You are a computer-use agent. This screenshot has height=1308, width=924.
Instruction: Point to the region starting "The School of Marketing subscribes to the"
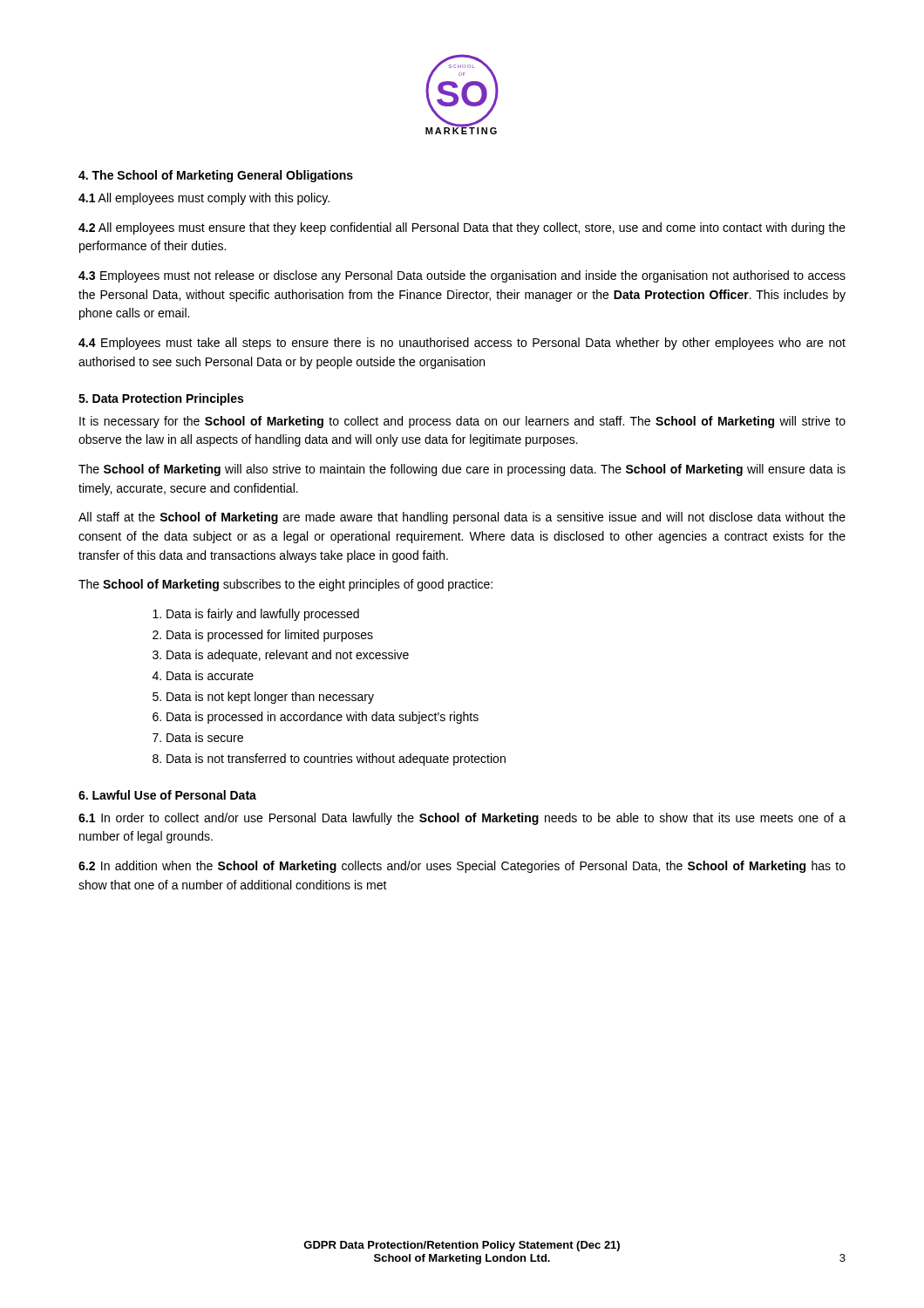tap(286, 584)
